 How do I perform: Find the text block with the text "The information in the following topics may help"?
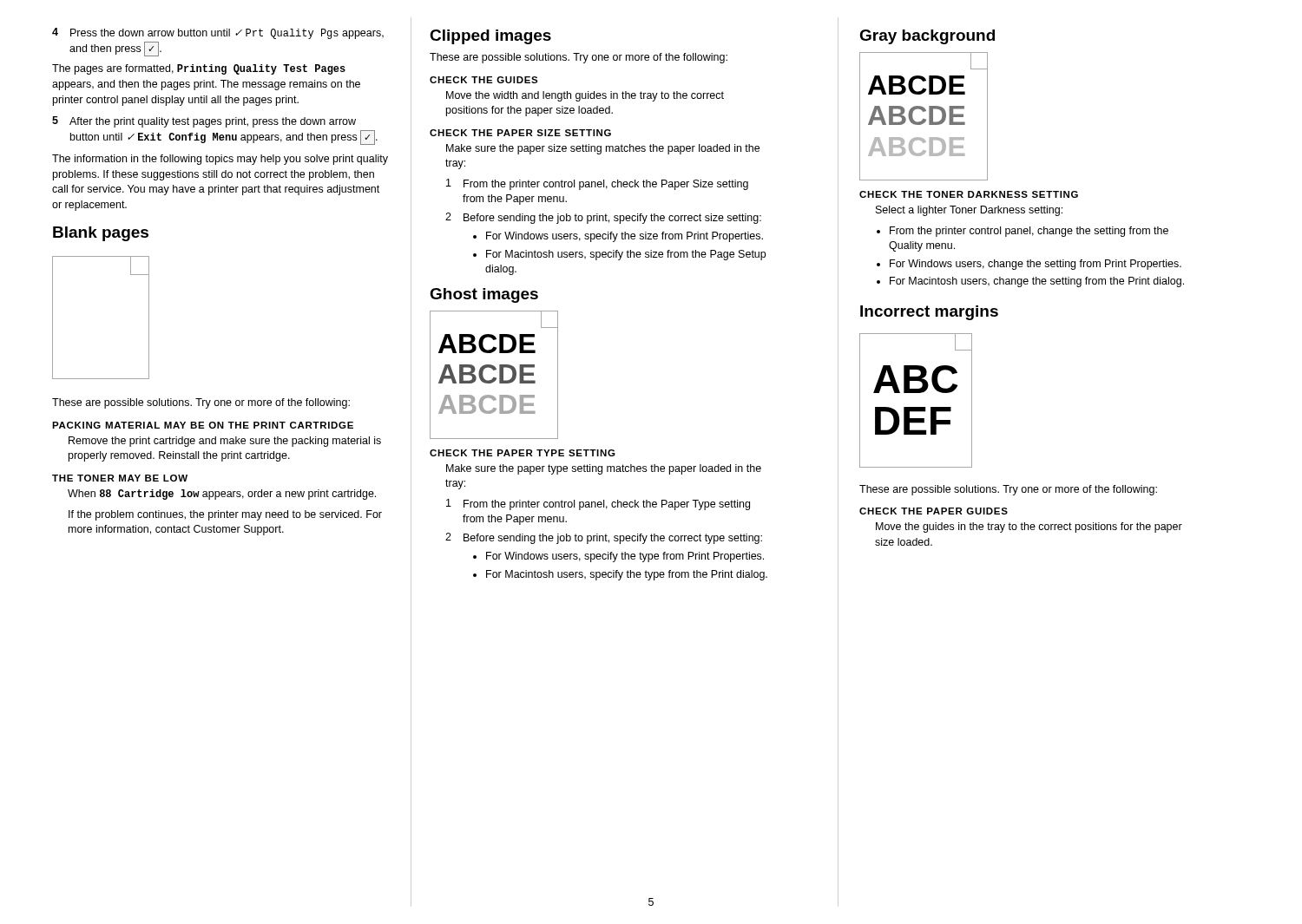(220, 182)
